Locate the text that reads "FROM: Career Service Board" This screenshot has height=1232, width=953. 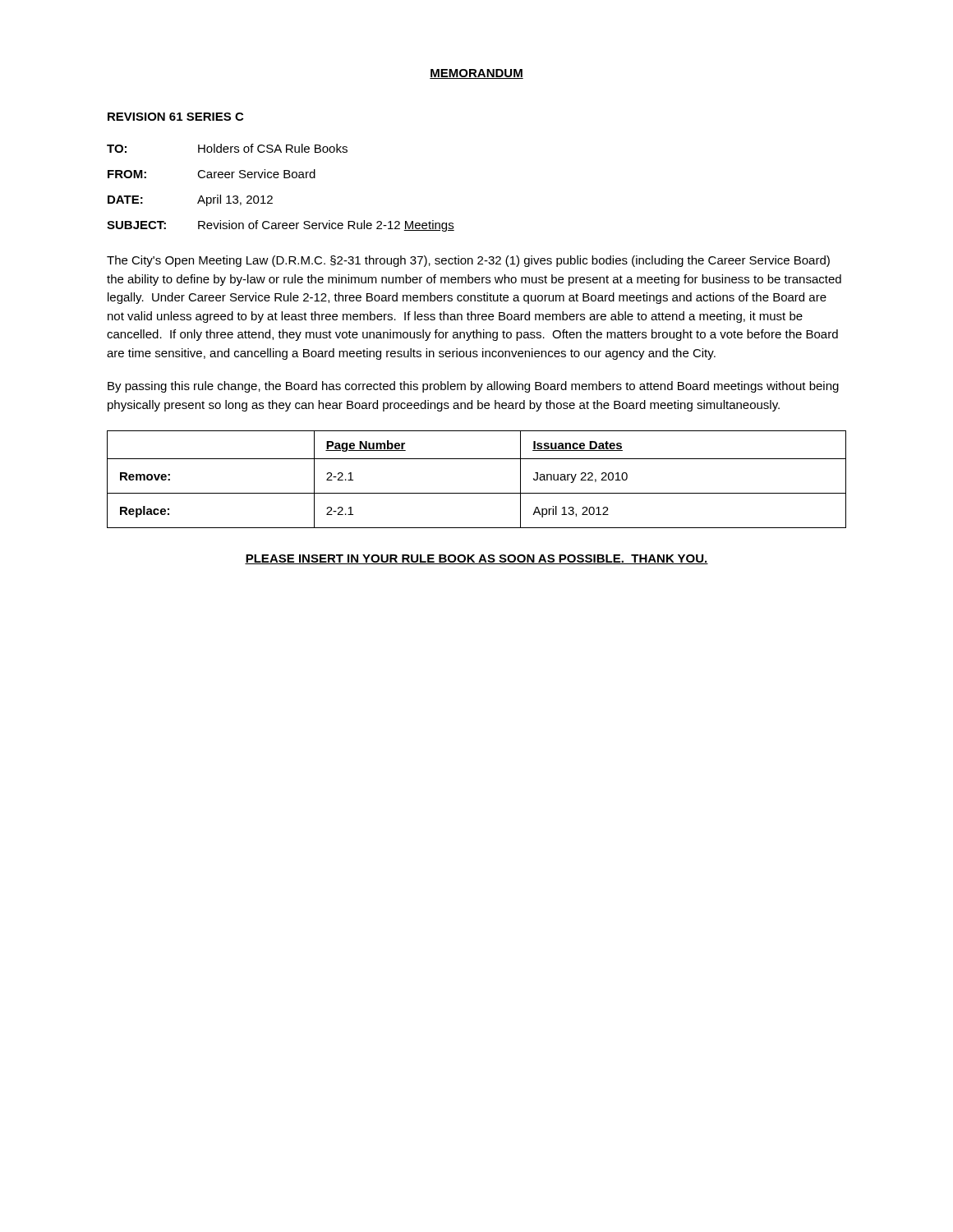click(212, 174)
